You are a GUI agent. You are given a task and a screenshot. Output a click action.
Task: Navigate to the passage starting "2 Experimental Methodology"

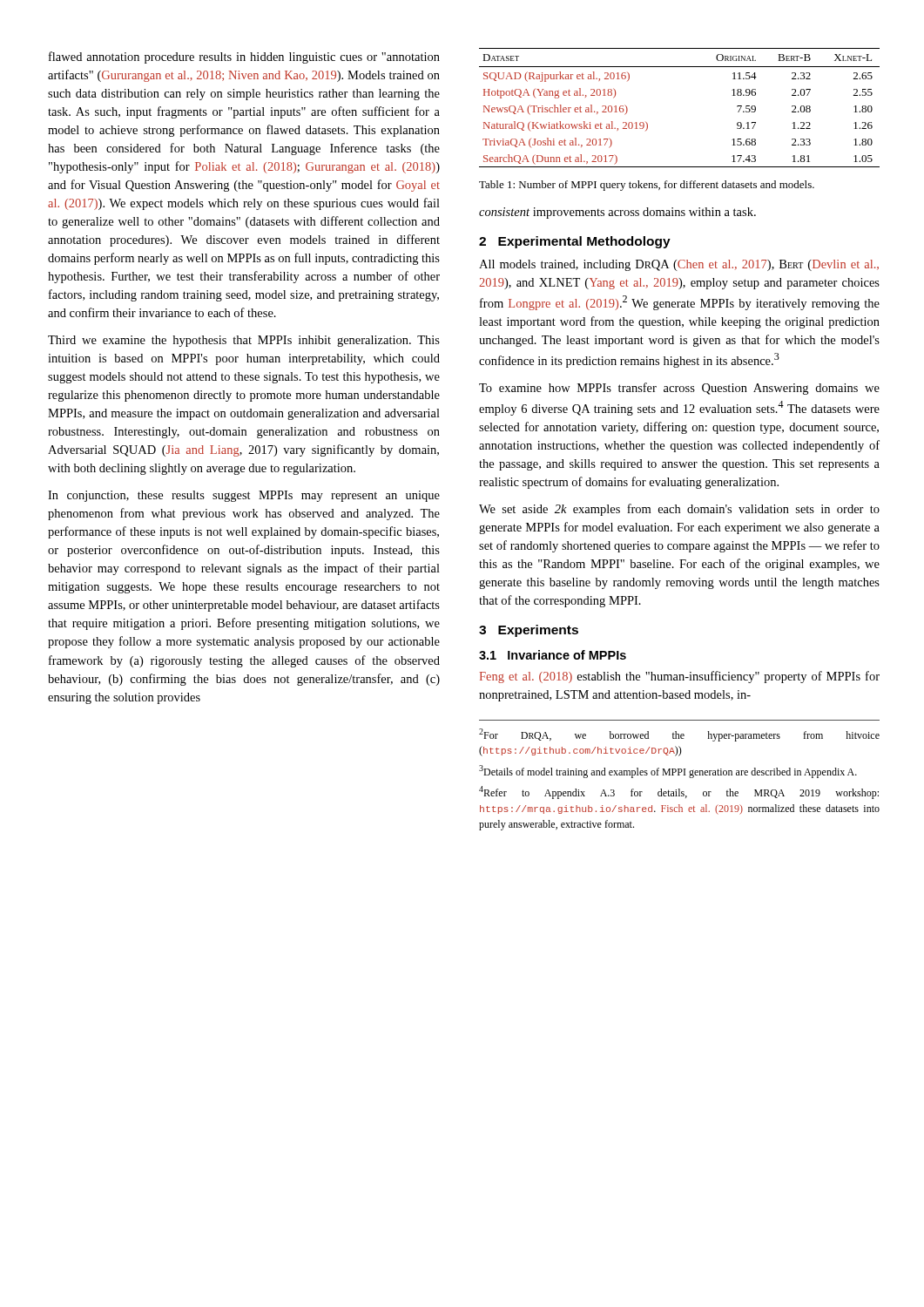(x=679, y=242)
